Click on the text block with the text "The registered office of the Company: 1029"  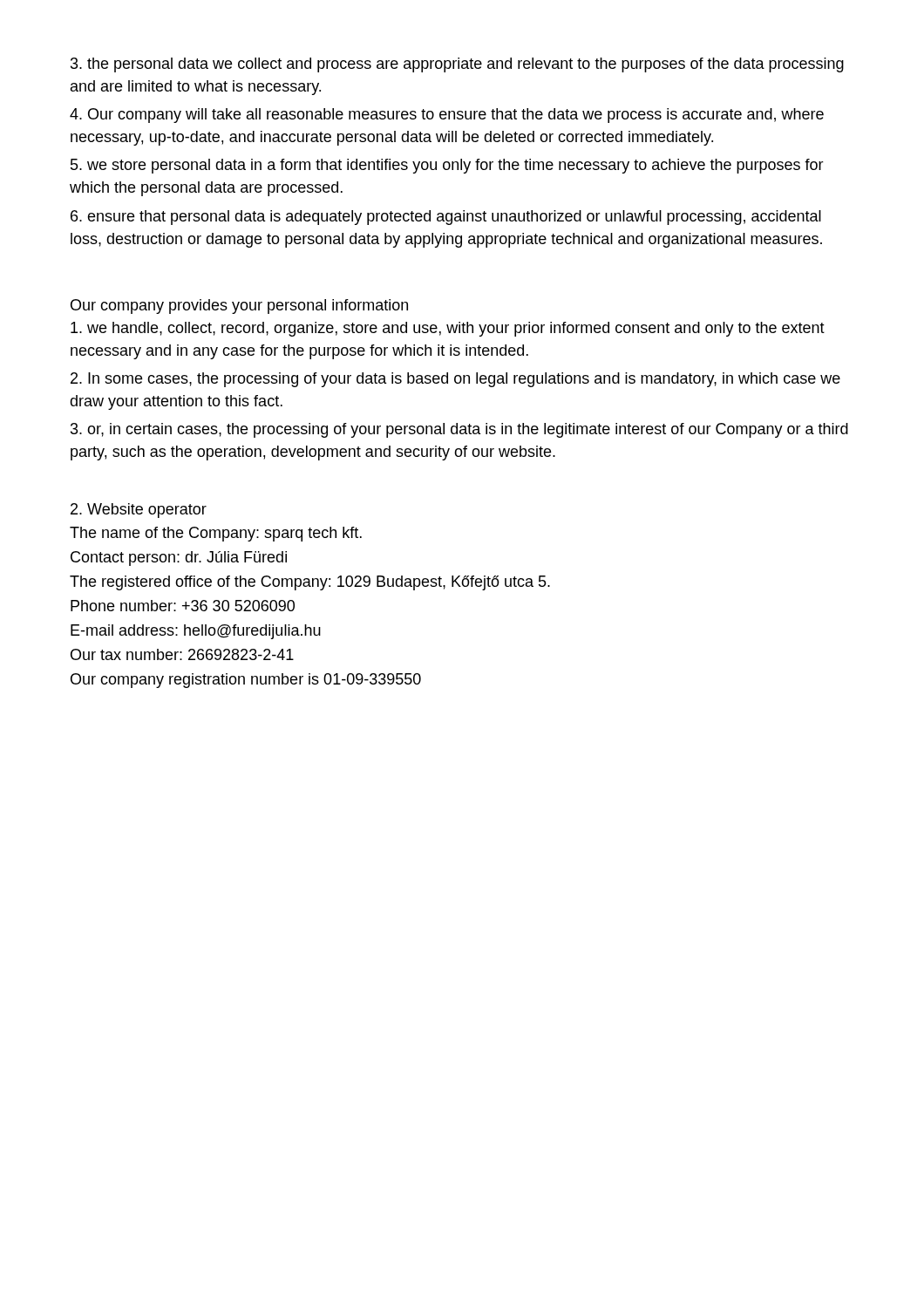310,581
